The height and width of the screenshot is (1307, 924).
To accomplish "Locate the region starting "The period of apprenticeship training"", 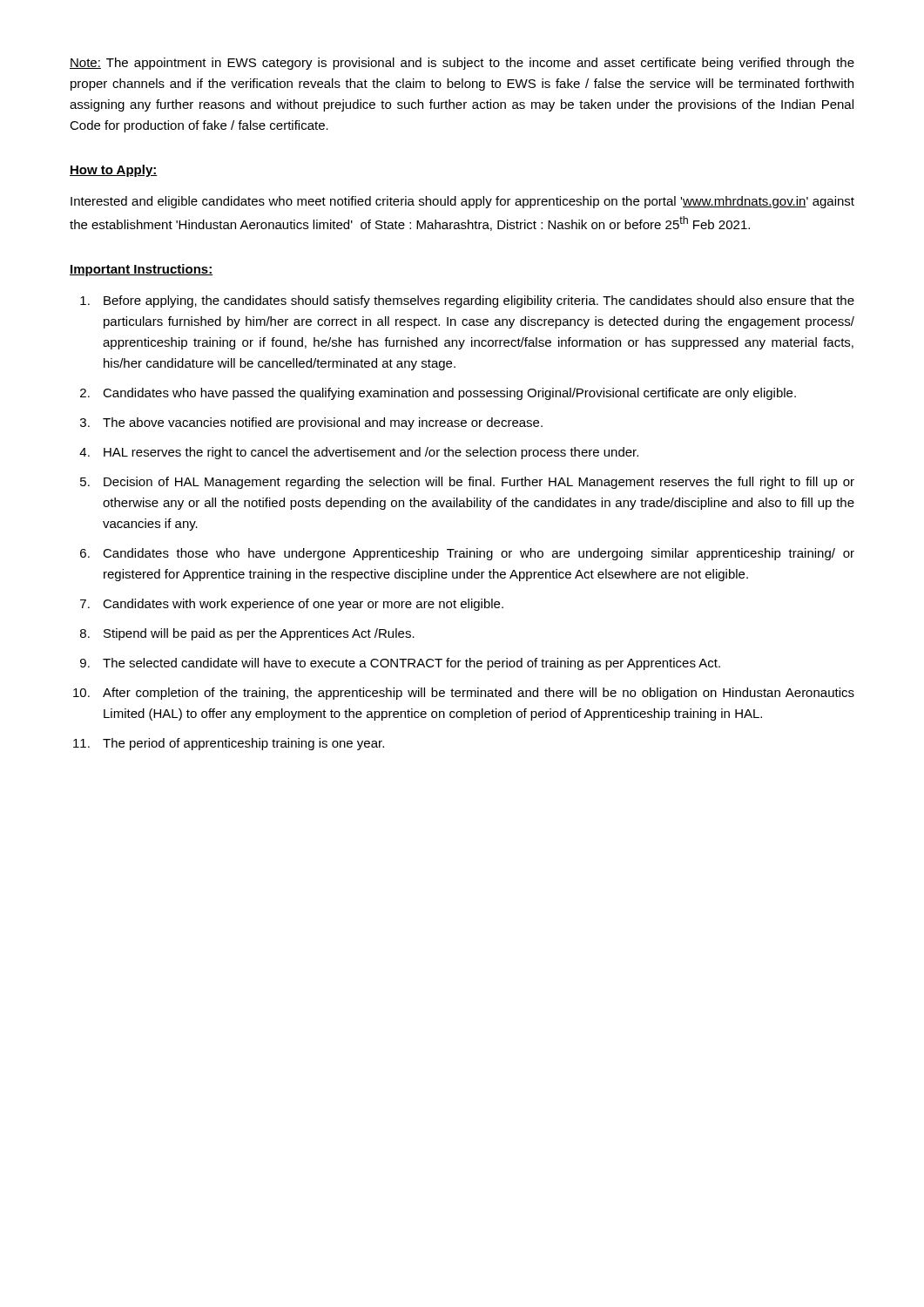I will click(244, 743).
